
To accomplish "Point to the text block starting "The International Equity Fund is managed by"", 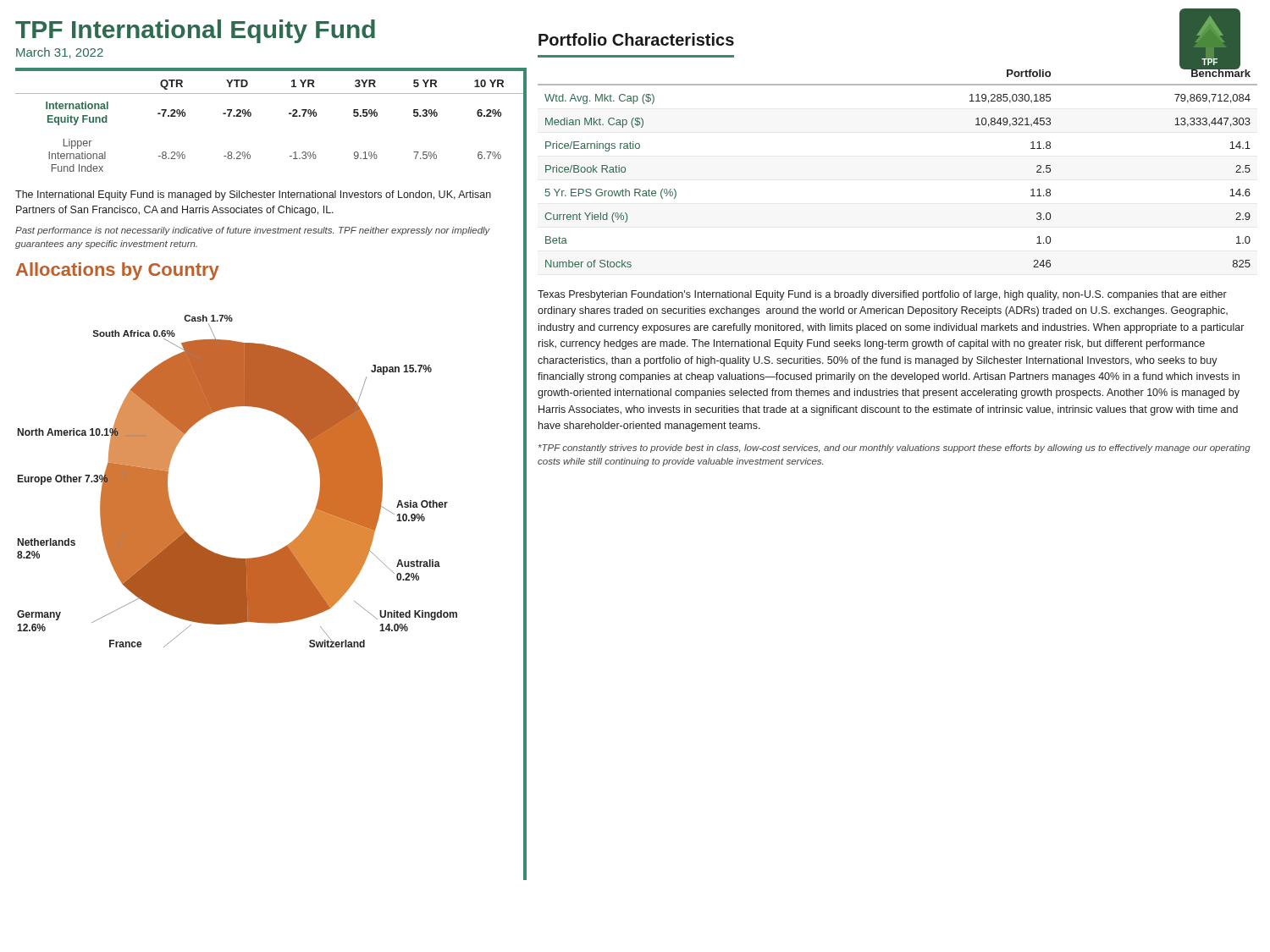I will (x=269, y=202).
